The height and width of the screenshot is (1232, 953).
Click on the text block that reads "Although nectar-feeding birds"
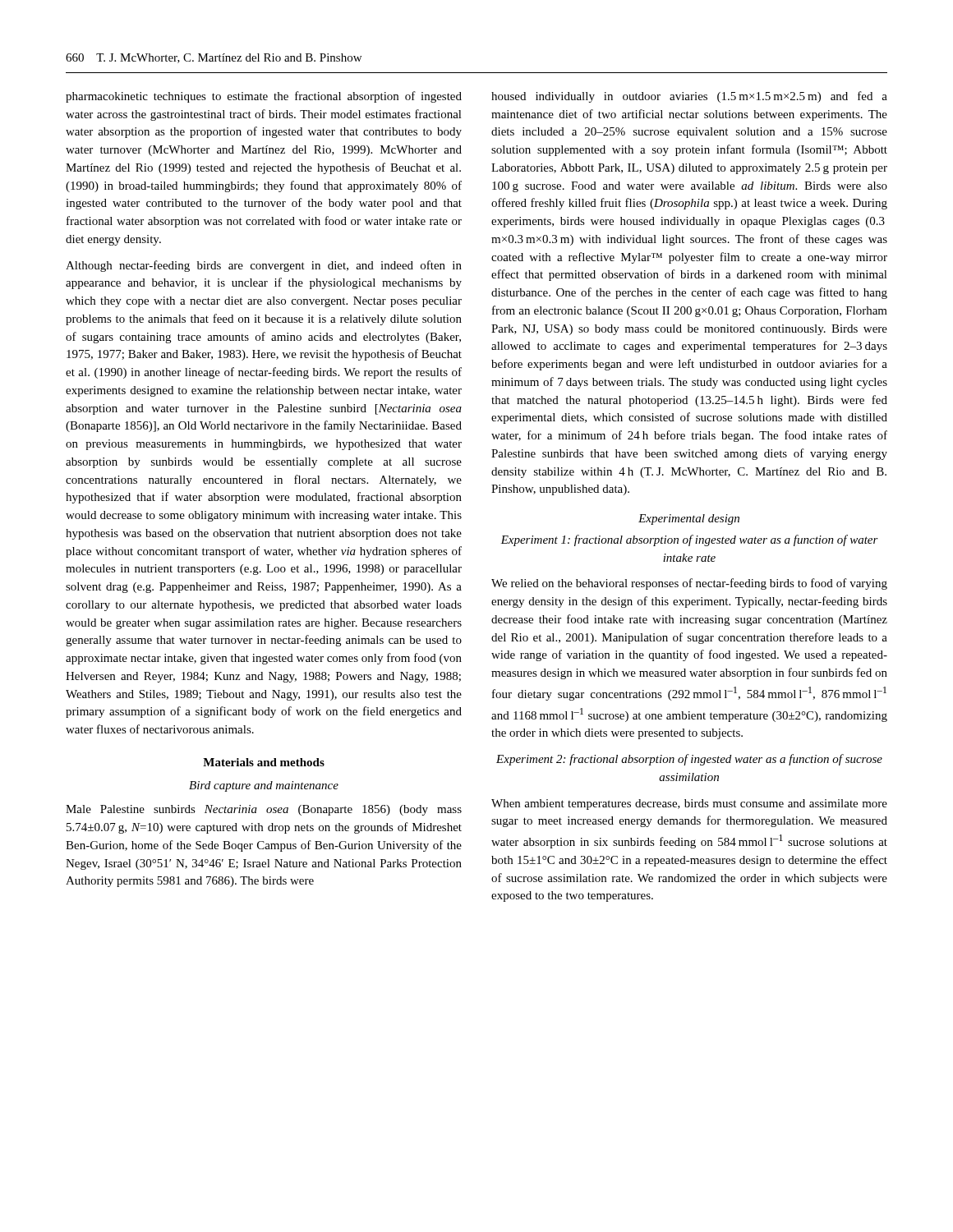264,498
